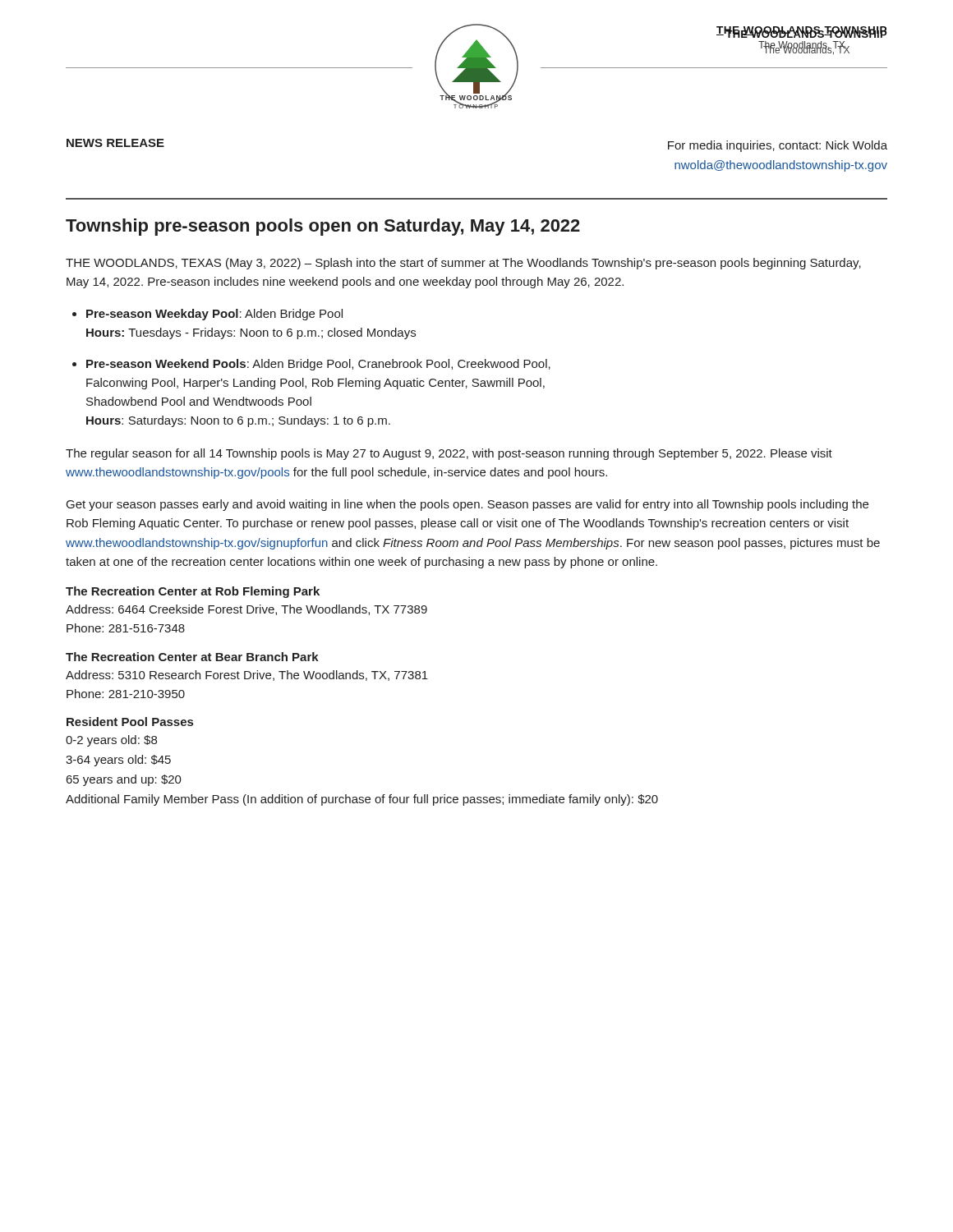This screenshot has width=953, height=1232.
Task: Navigate to the text starting "For media inquiries,"
Action: [777, 155]
